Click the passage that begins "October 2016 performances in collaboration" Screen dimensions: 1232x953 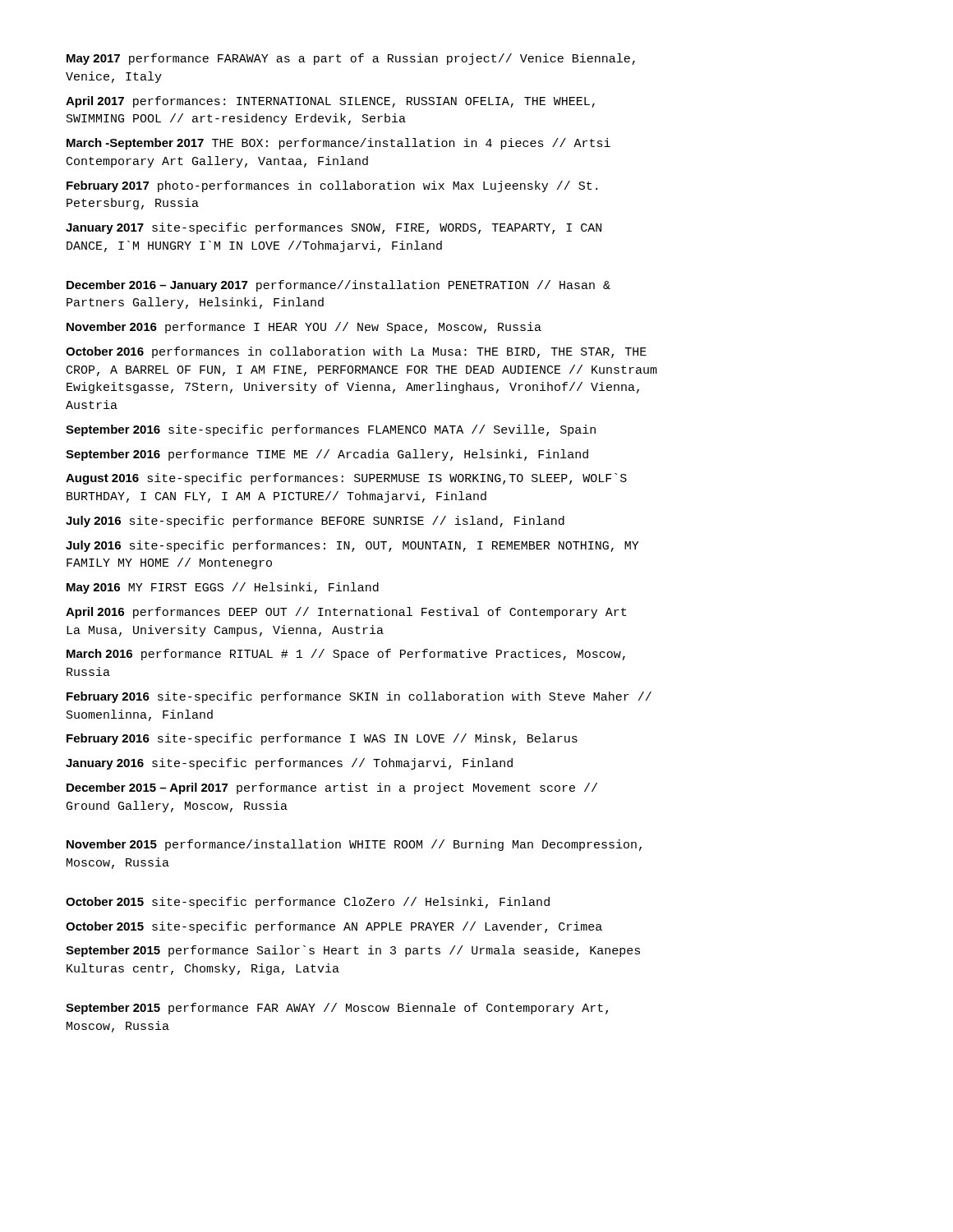tap(362, 379)
